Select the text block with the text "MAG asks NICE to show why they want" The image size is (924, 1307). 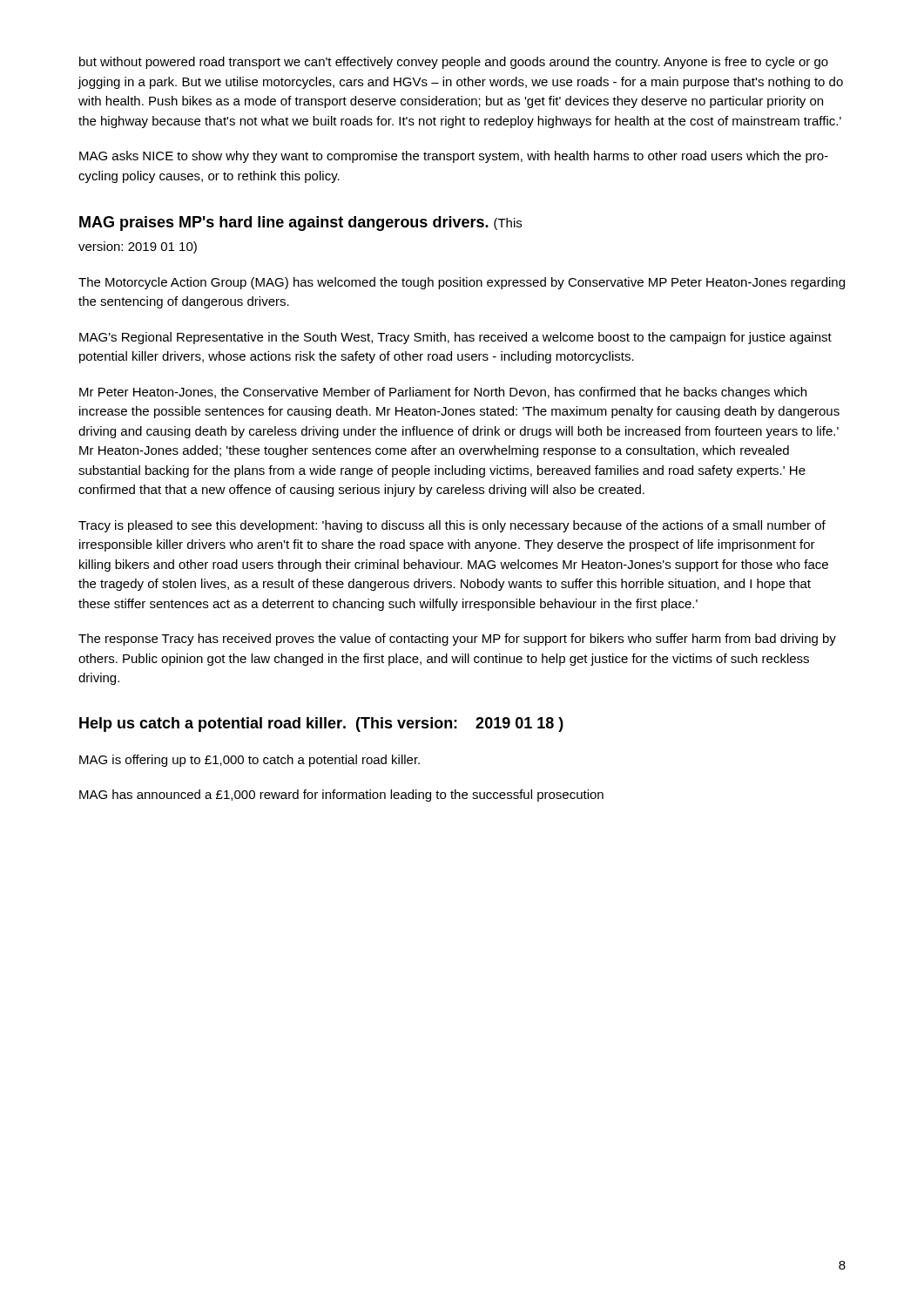pos(453,165)
